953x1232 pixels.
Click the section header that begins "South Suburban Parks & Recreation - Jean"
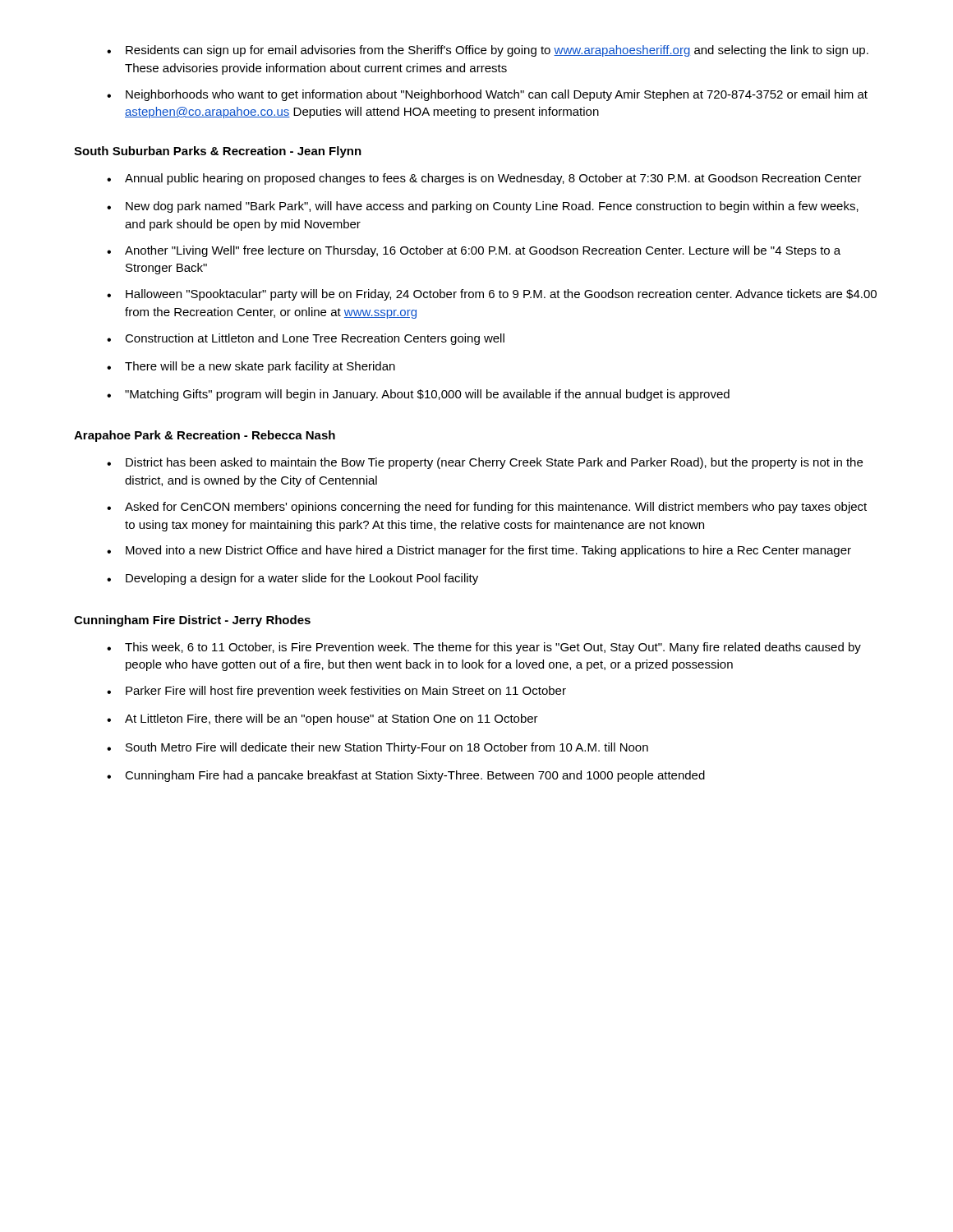218,151
